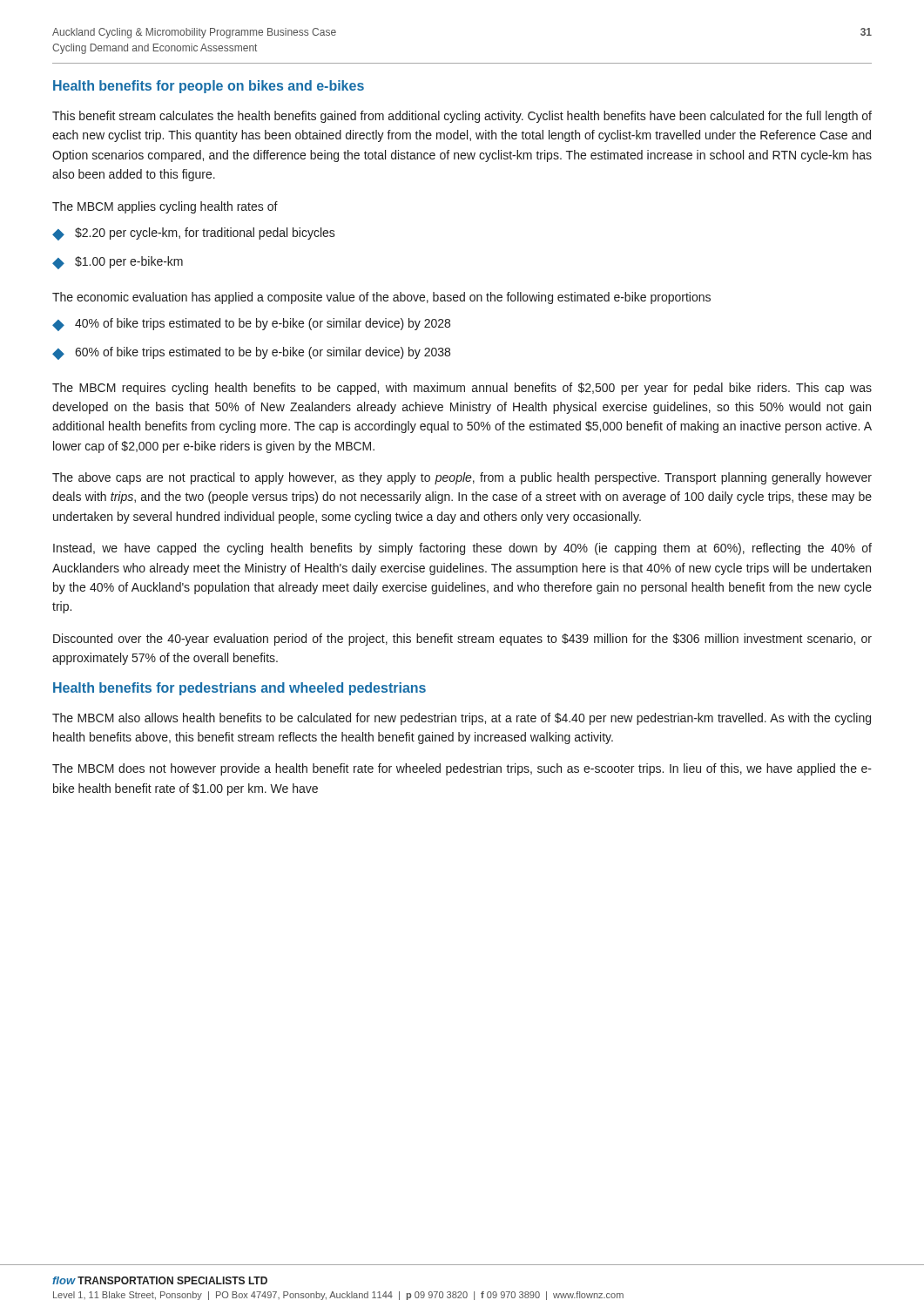Screen dimensions: 1307x924
Task: Locate the text block that says "The economic evaluation has"
Action: (x=382, y=297)
